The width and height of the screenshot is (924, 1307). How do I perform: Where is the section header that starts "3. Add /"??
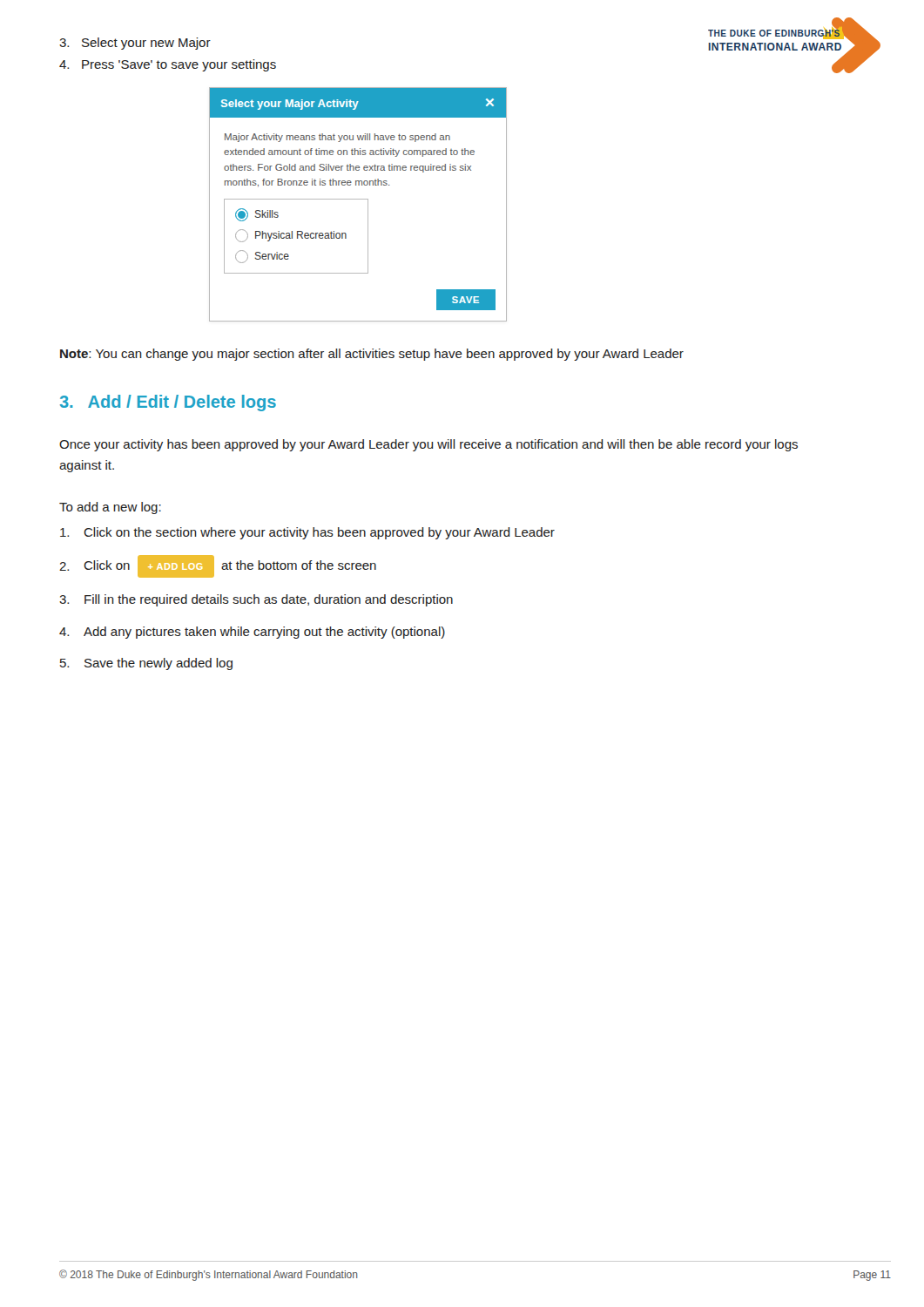click(168, 402)
